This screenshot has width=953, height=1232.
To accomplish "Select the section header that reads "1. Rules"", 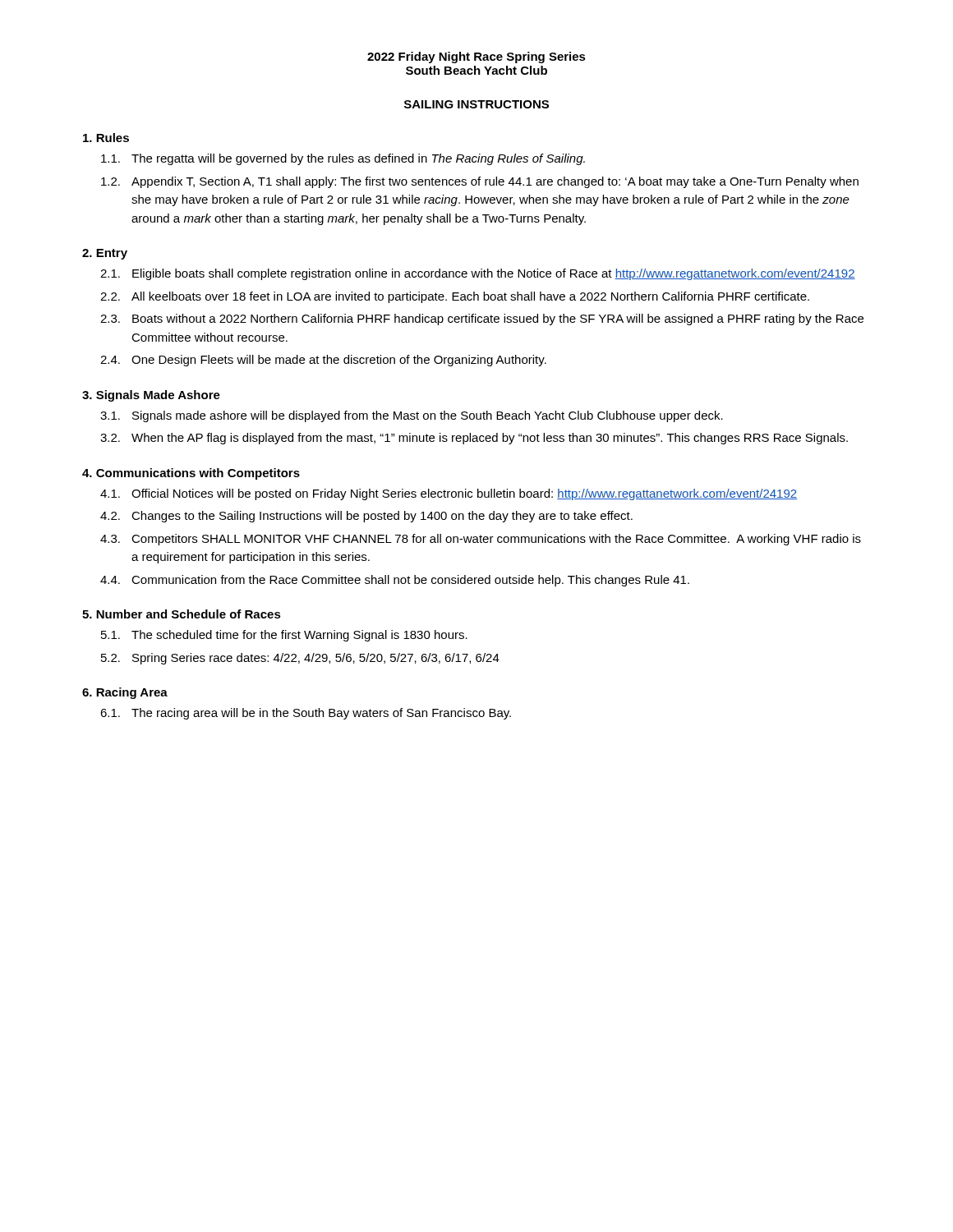I will pos(106,138).
